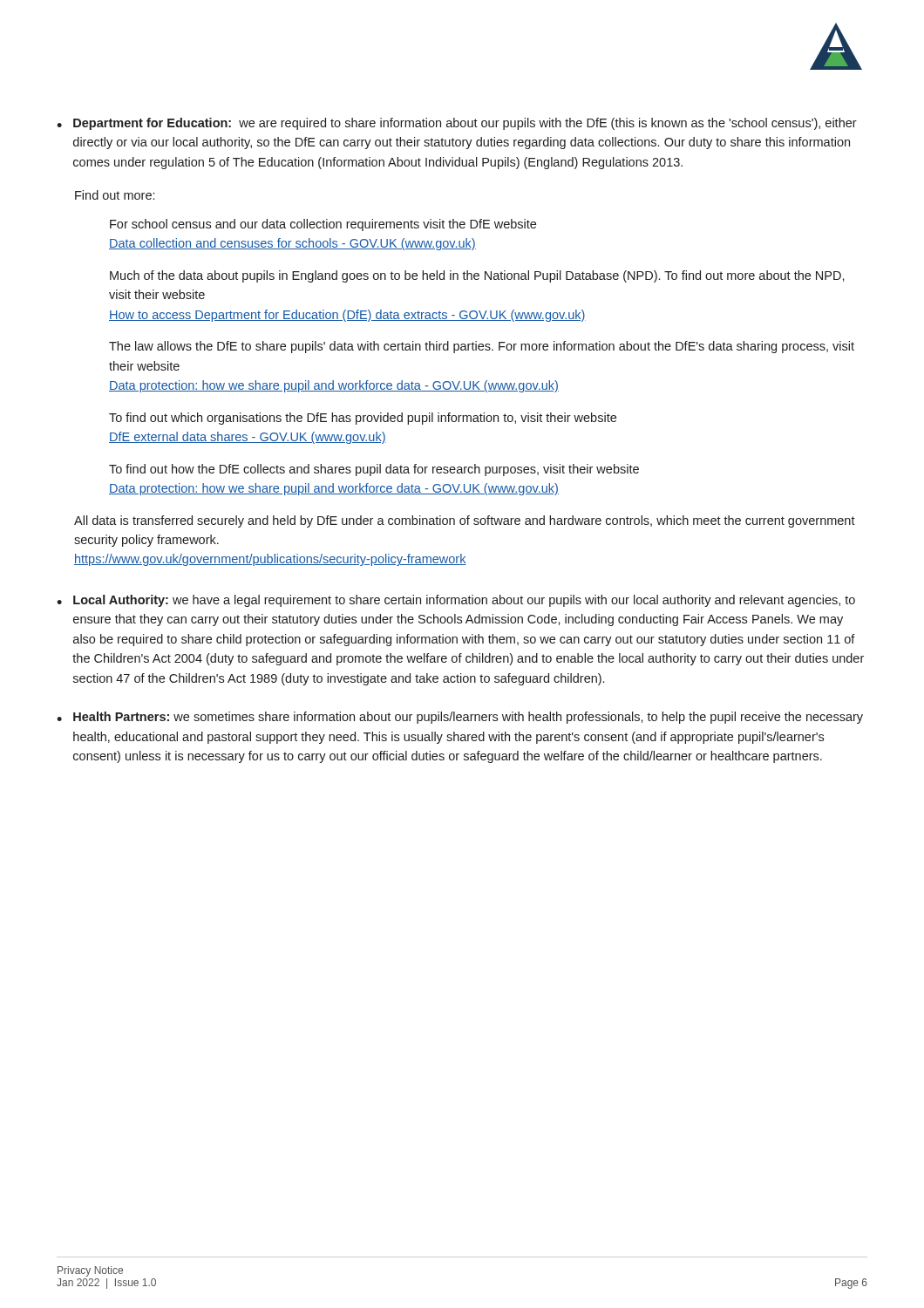The image size is (924, 1308).
Task: Locate the text block that reads "To find out which organisations the DfE"
Action: [x=363, y=427]
